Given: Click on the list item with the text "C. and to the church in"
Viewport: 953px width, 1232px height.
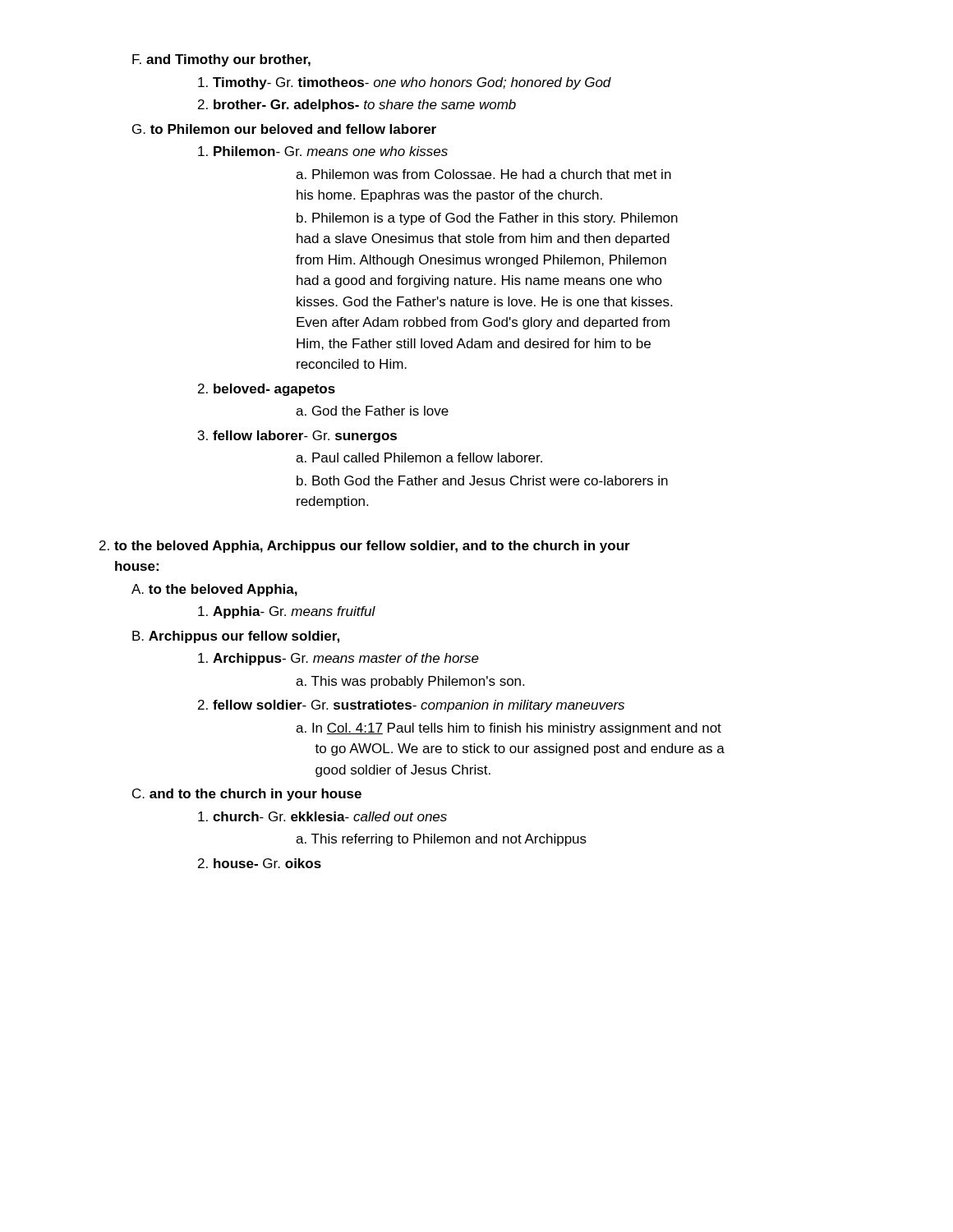Looking at the screenshot, I should [x=247, y=794].
